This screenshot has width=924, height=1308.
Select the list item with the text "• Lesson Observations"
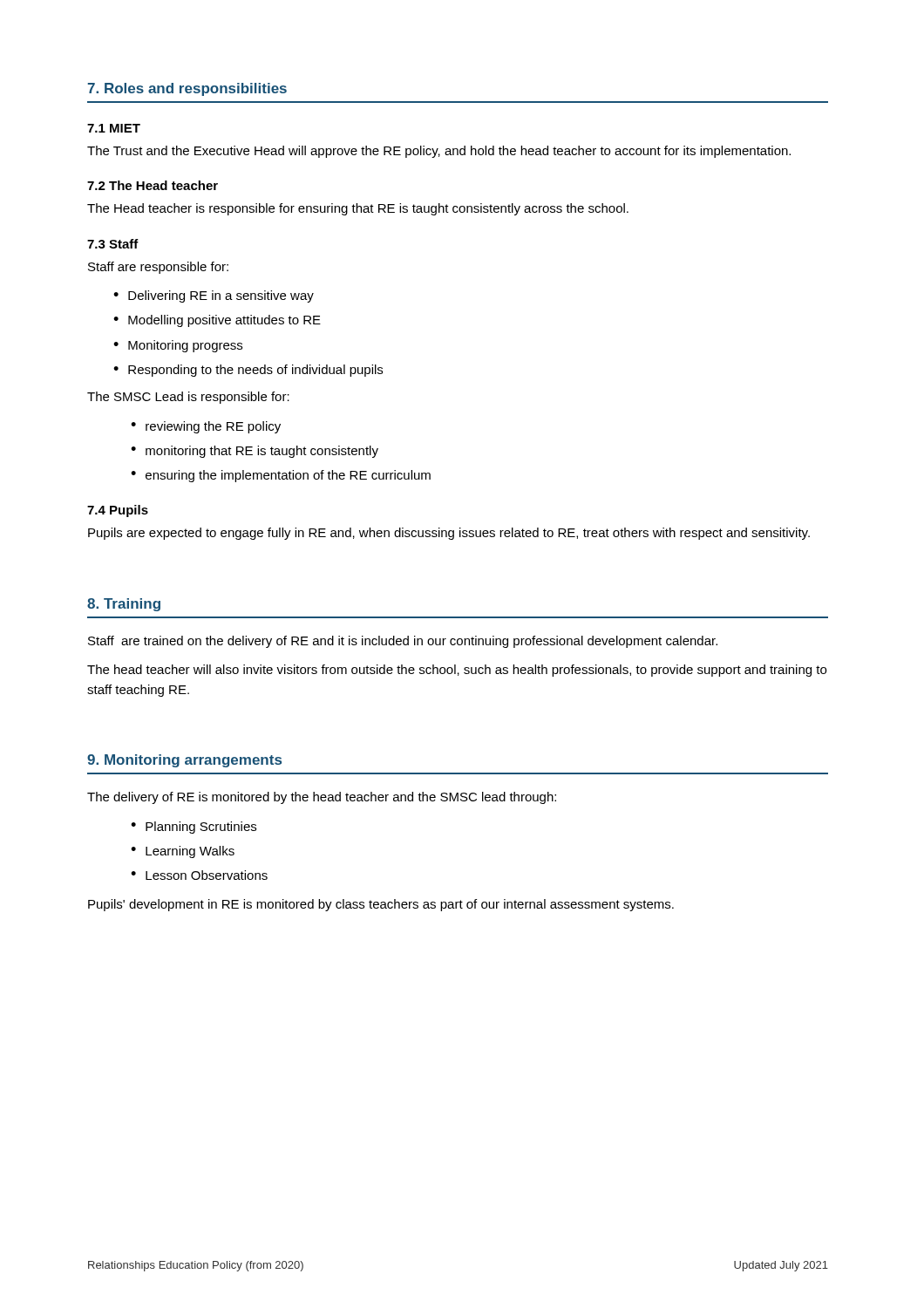(199, 875)
